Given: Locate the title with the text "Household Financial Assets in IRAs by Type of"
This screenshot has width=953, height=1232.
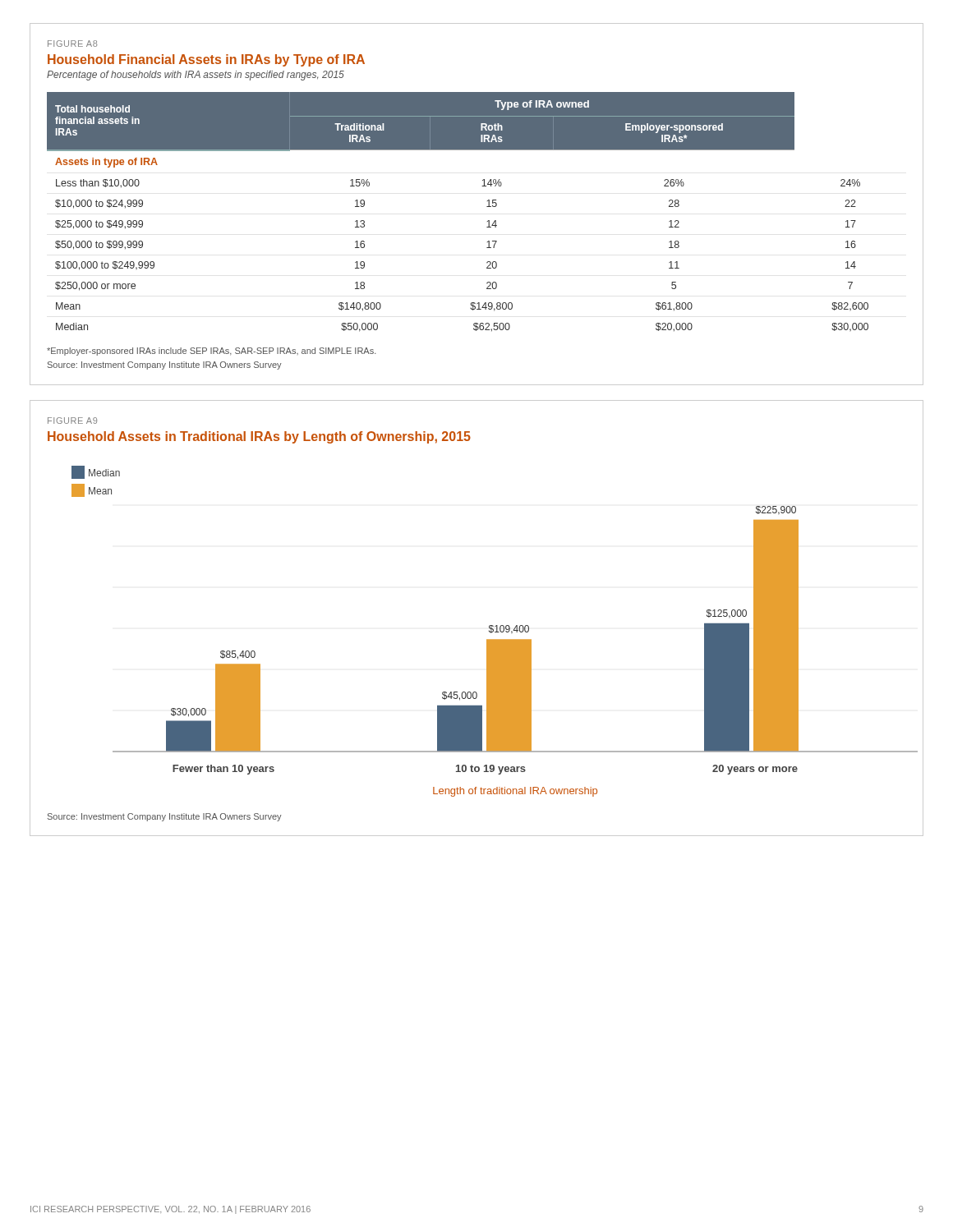Looking at the screenshot, I should pos(206,60).
